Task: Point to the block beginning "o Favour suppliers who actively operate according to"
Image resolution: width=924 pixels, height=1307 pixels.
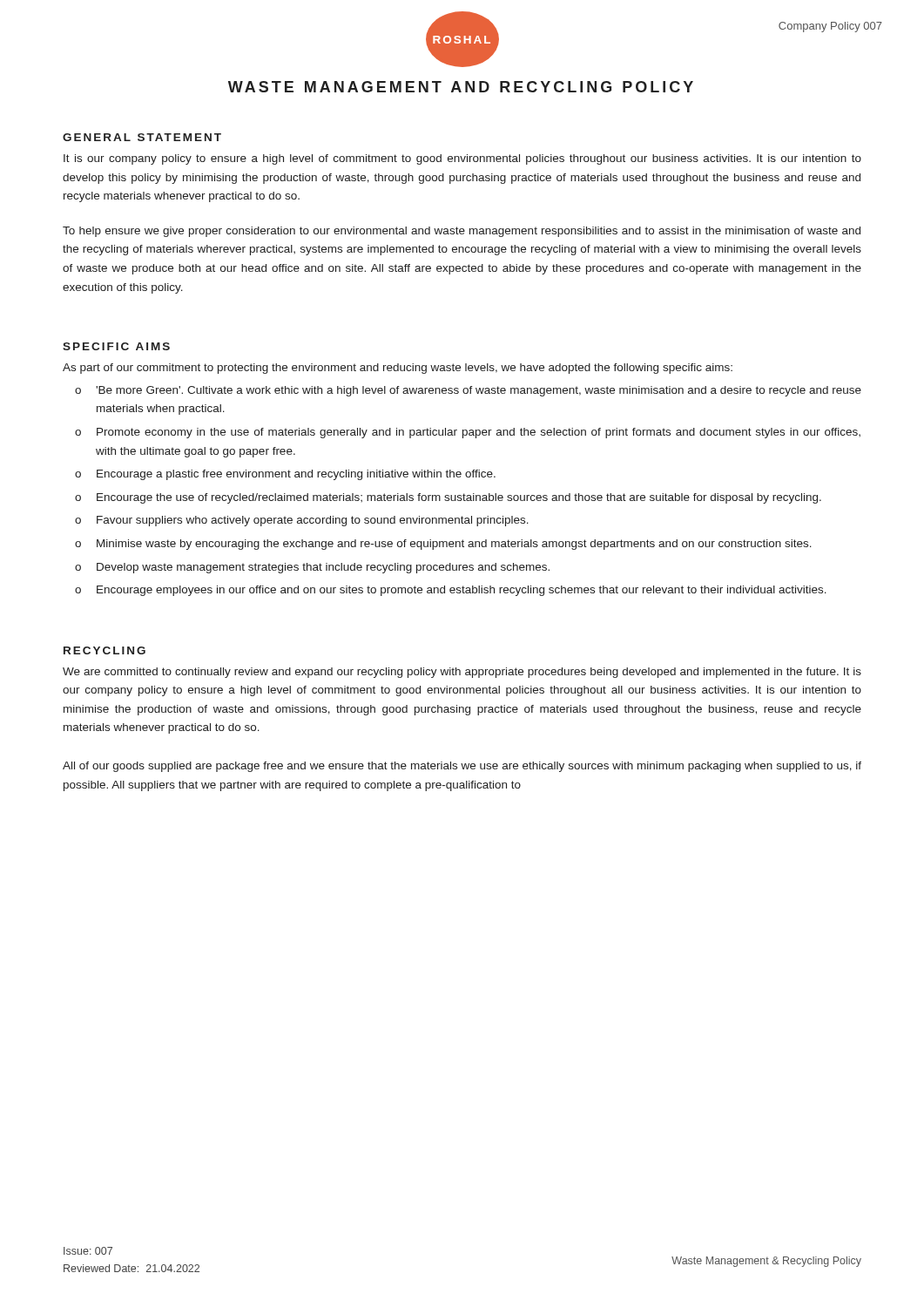Action: tap(462, 520)
